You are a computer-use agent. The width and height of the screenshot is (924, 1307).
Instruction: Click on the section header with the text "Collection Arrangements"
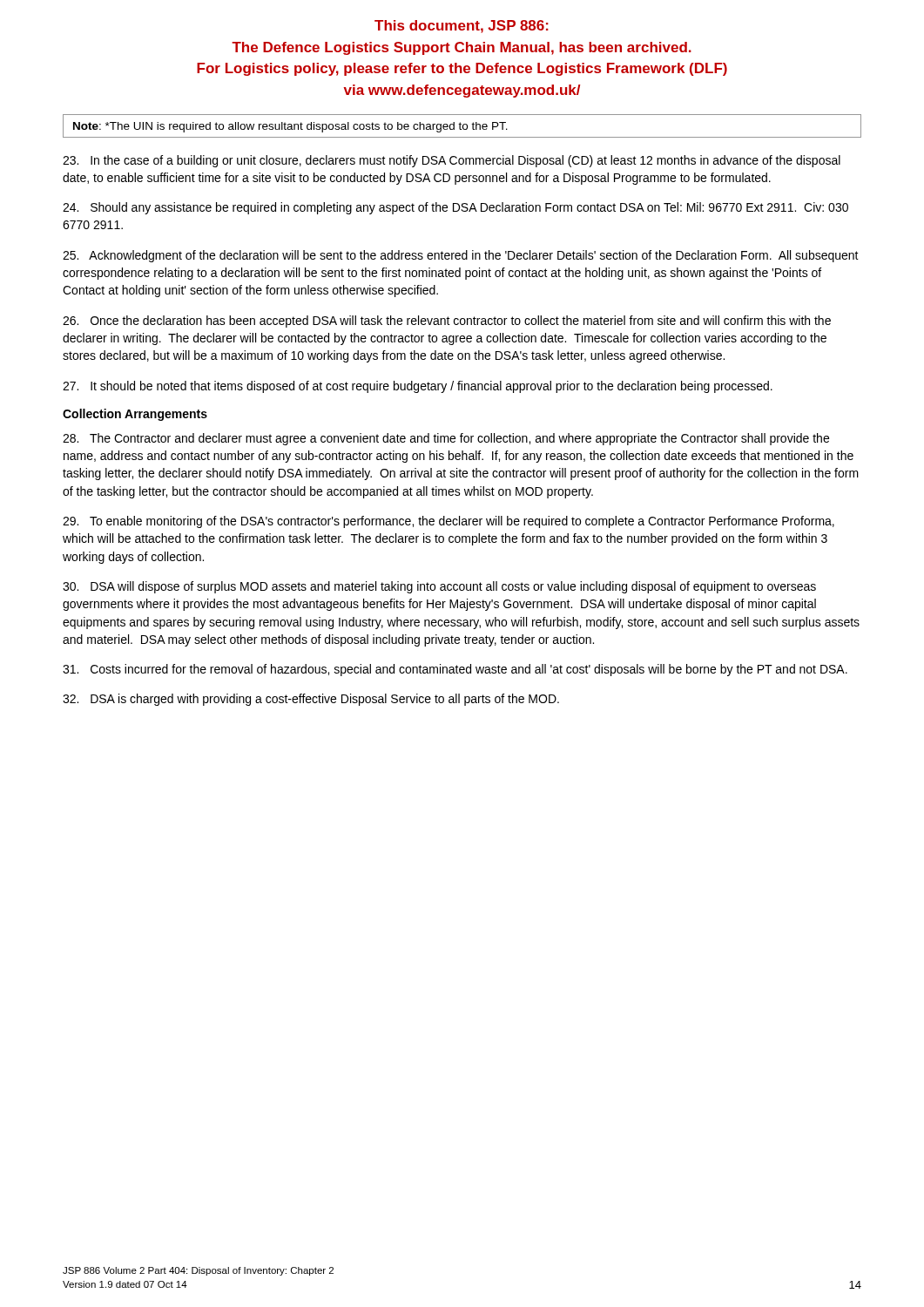(135, 414)
